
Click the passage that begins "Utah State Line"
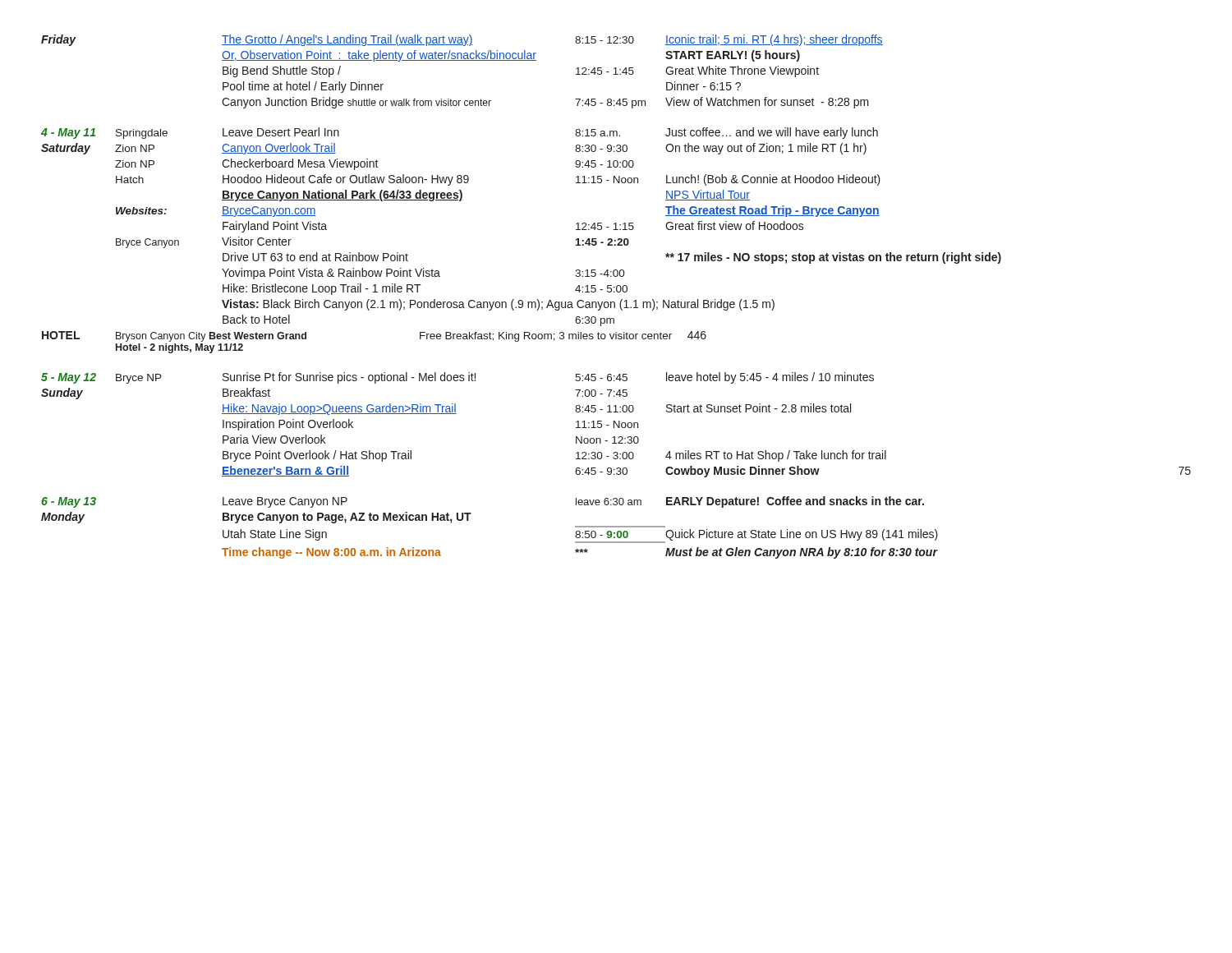[x=706, y=534]
